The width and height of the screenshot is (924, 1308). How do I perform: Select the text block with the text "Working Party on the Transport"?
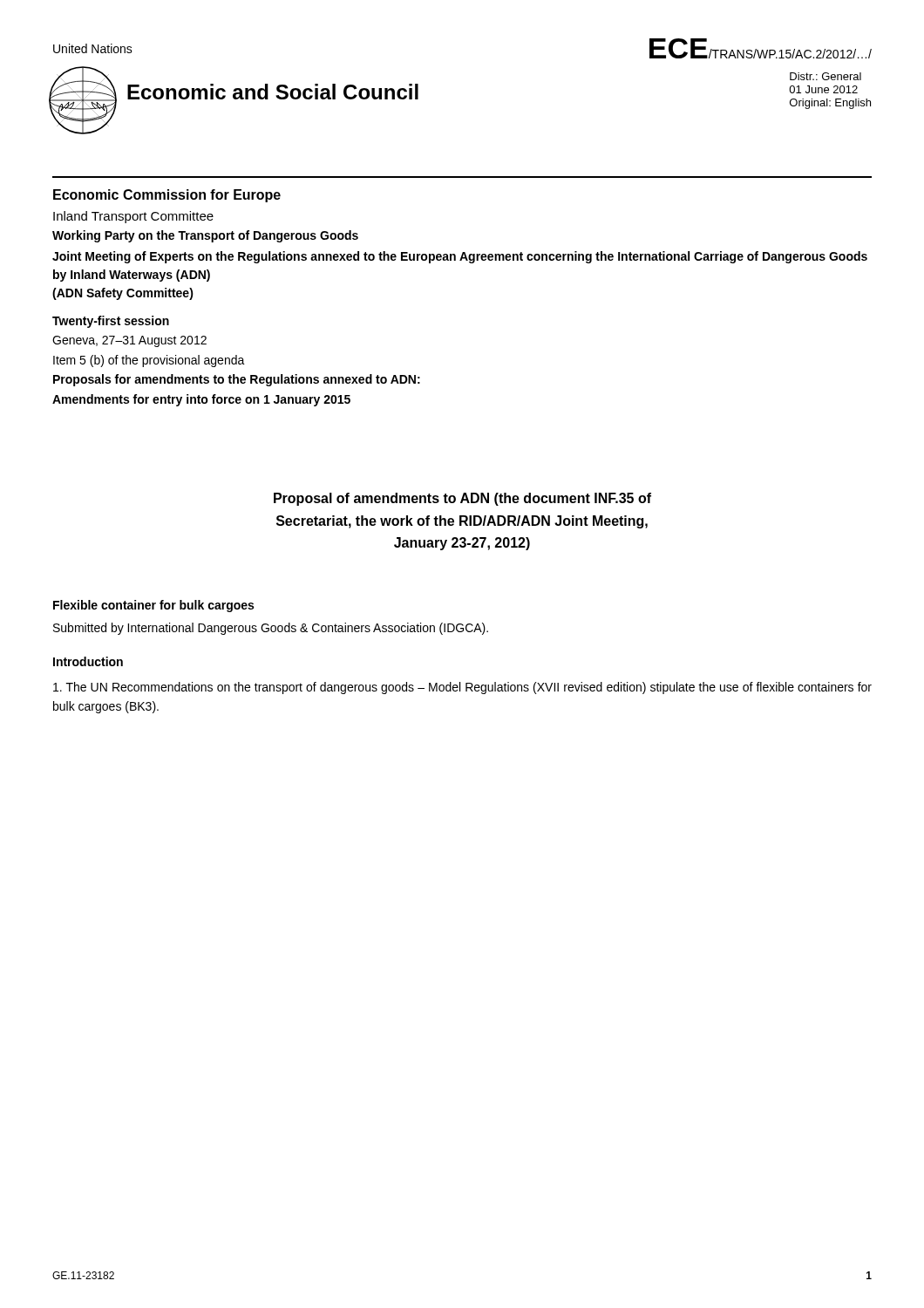point(205,235)
